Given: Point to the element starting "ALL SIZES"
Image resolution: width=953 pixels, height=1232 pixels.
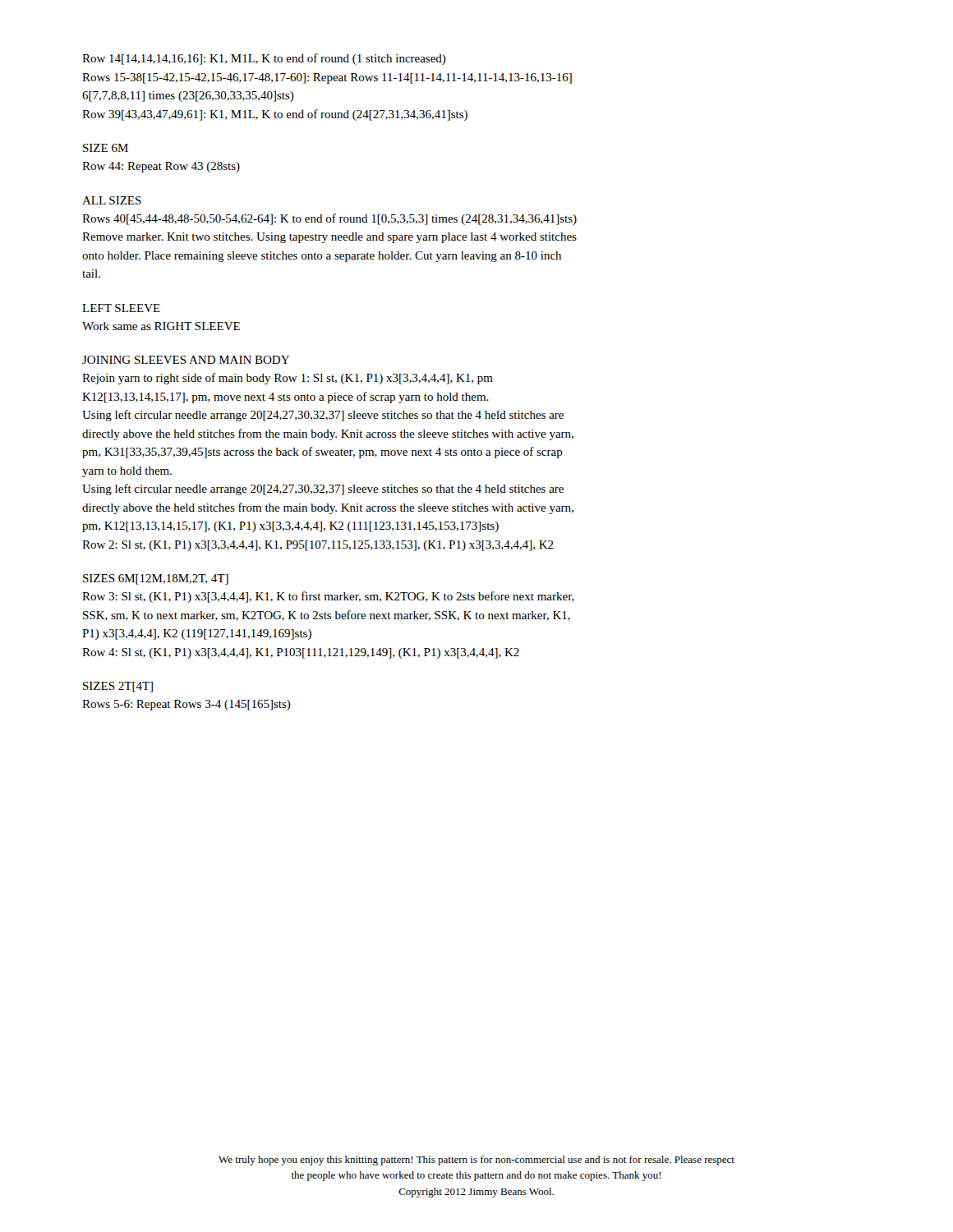Looking at the screenshot, I should [x=112, y=200].
